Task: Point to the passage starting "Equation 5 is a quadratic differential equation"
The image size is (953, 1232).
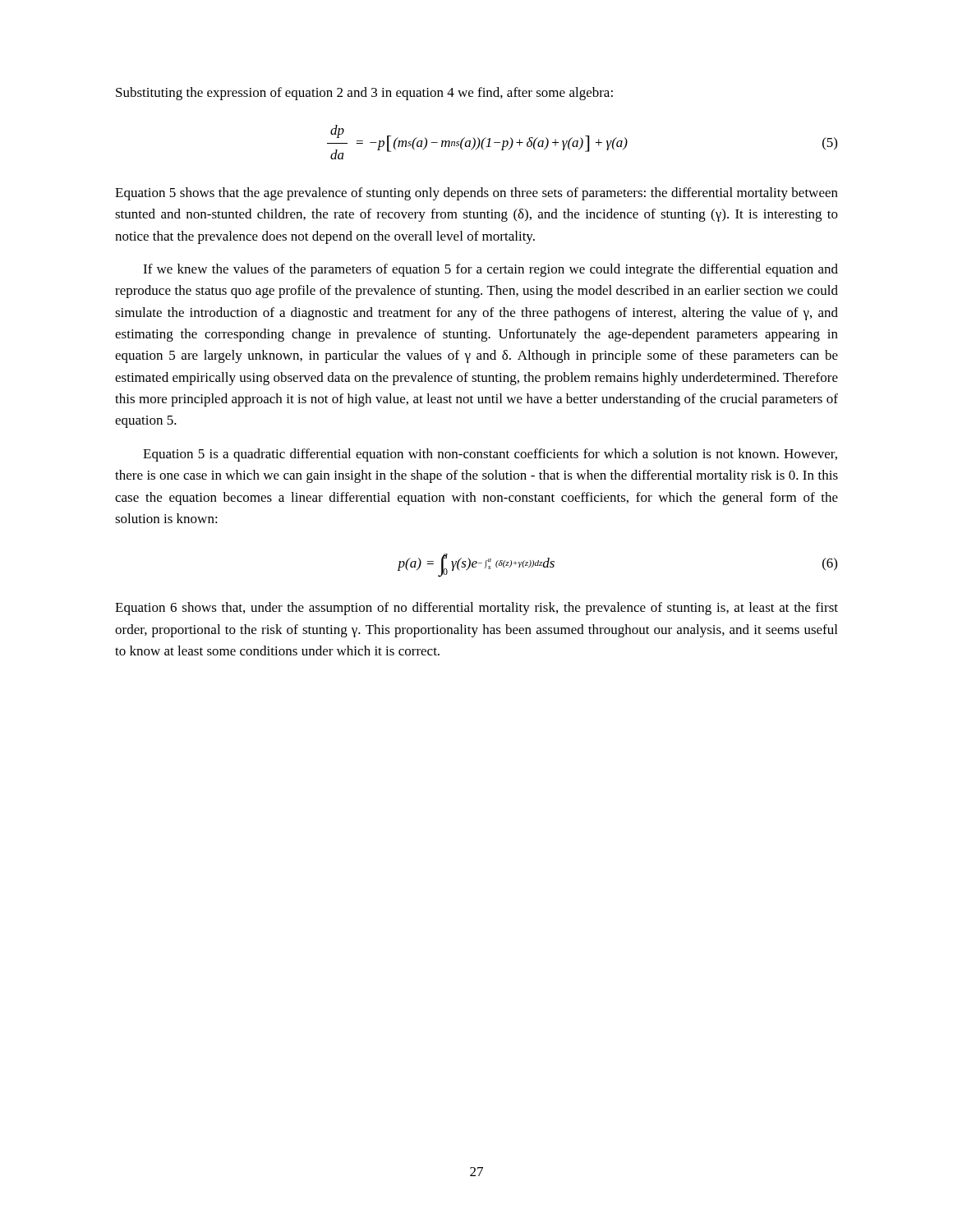Action: [x=476, y=486]
